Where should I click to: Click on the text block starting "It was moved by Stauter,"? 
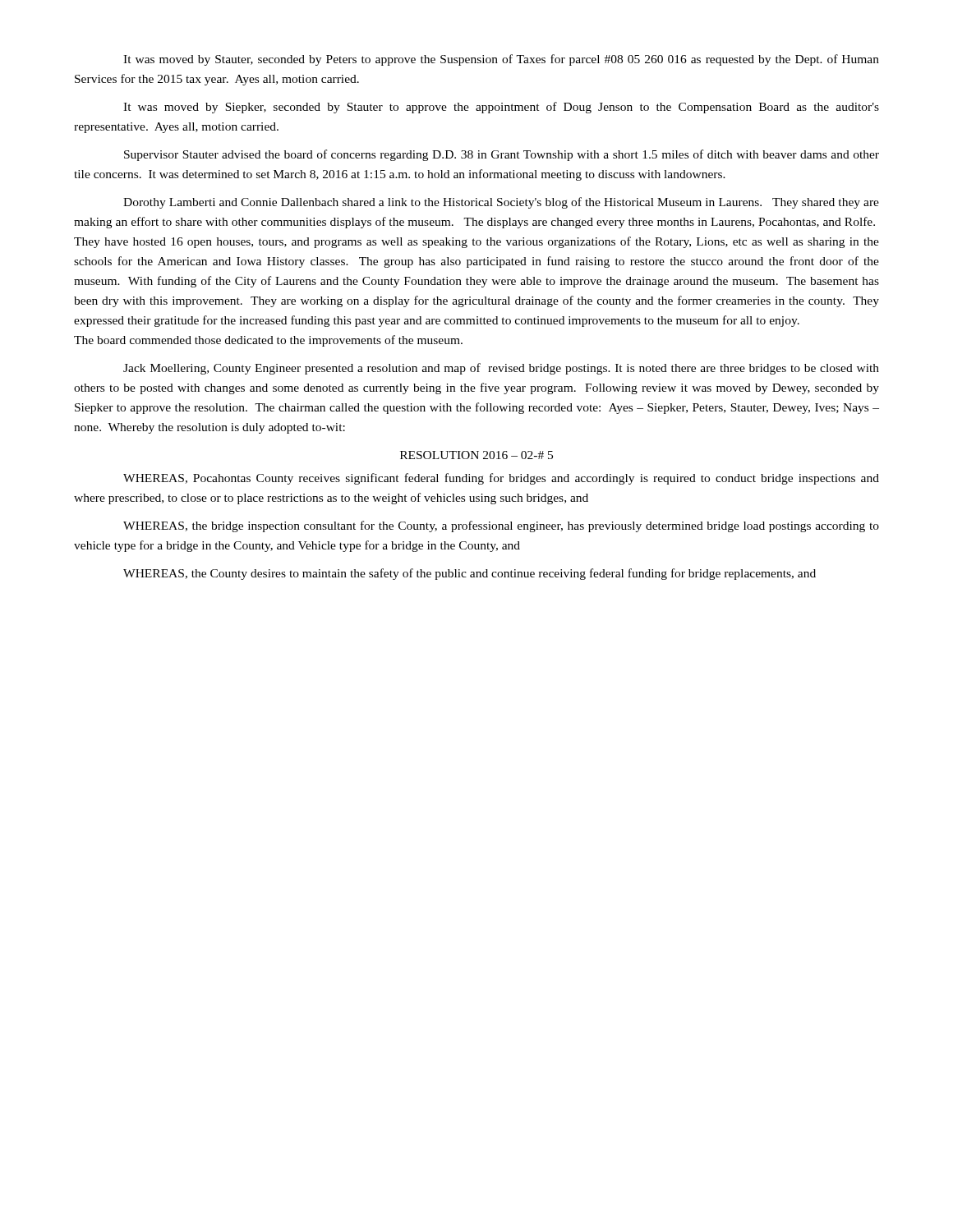476,69
